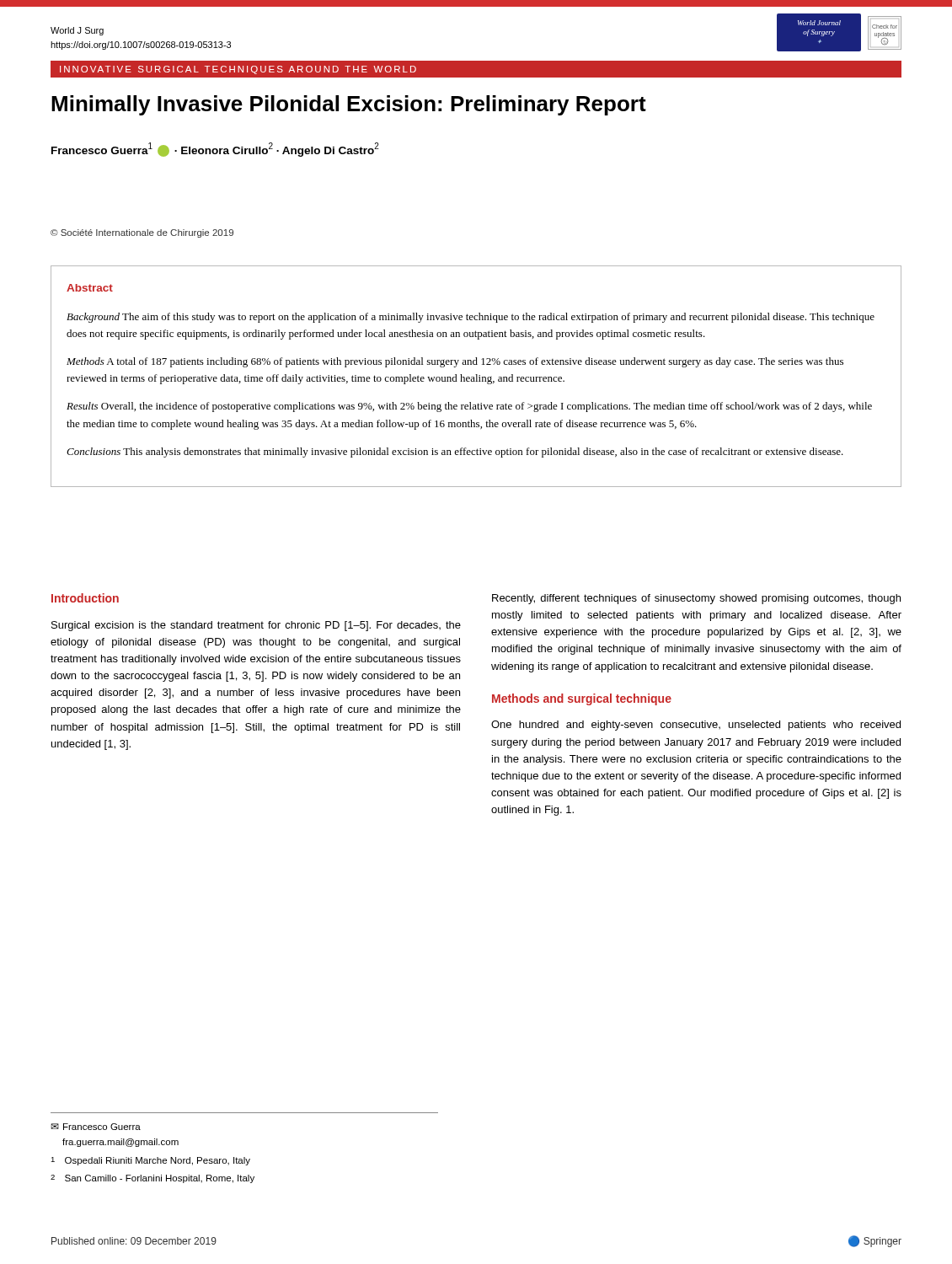Click on the text starting "Francesco Guerra1 · Eleonora Cirullo2 ·"

coord(215,150)
